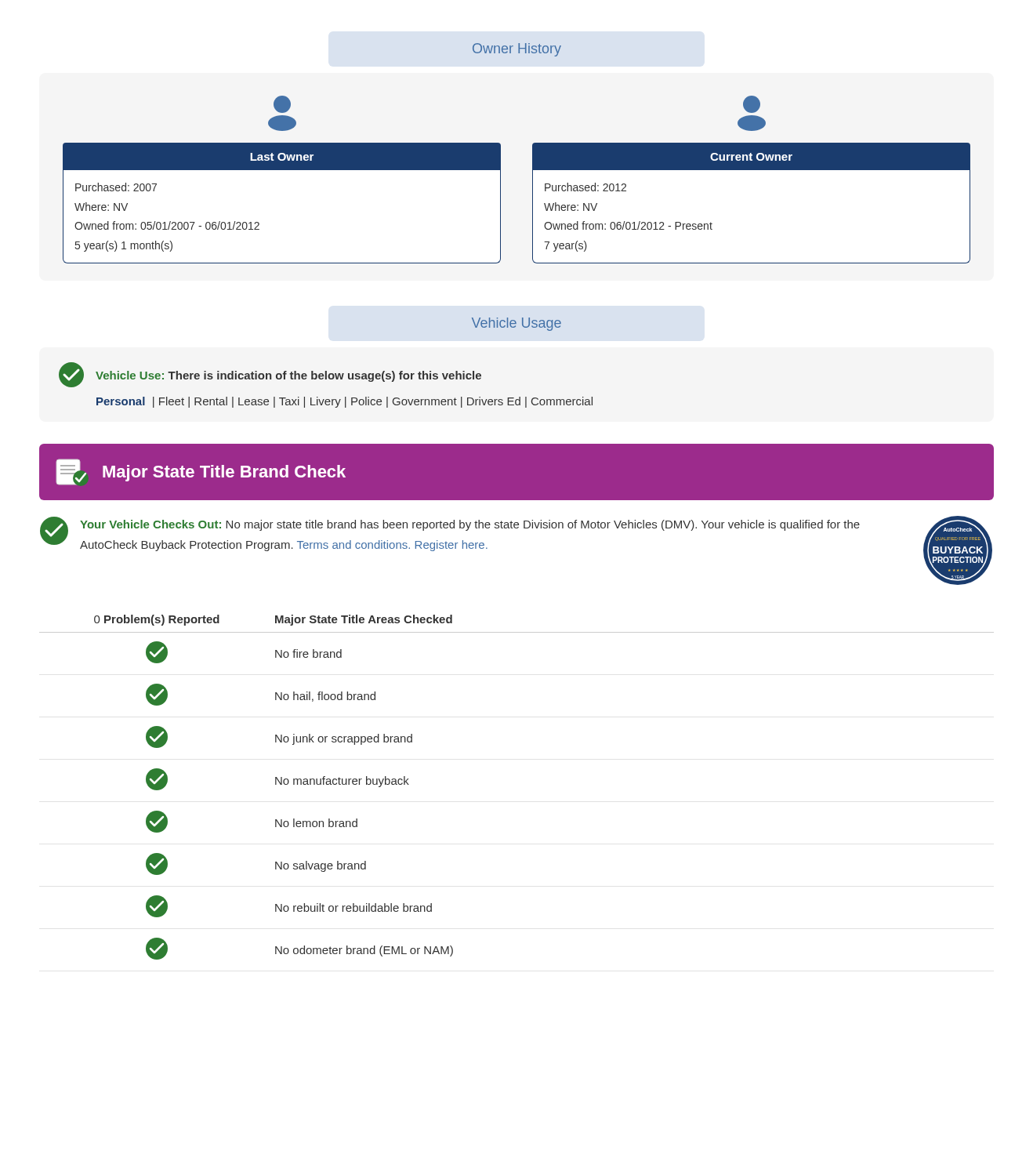This screenshot has height=1176, width=1033.
Task: Point to the block beginning "Vehicle Use: There is"
Action: point(270,375)
